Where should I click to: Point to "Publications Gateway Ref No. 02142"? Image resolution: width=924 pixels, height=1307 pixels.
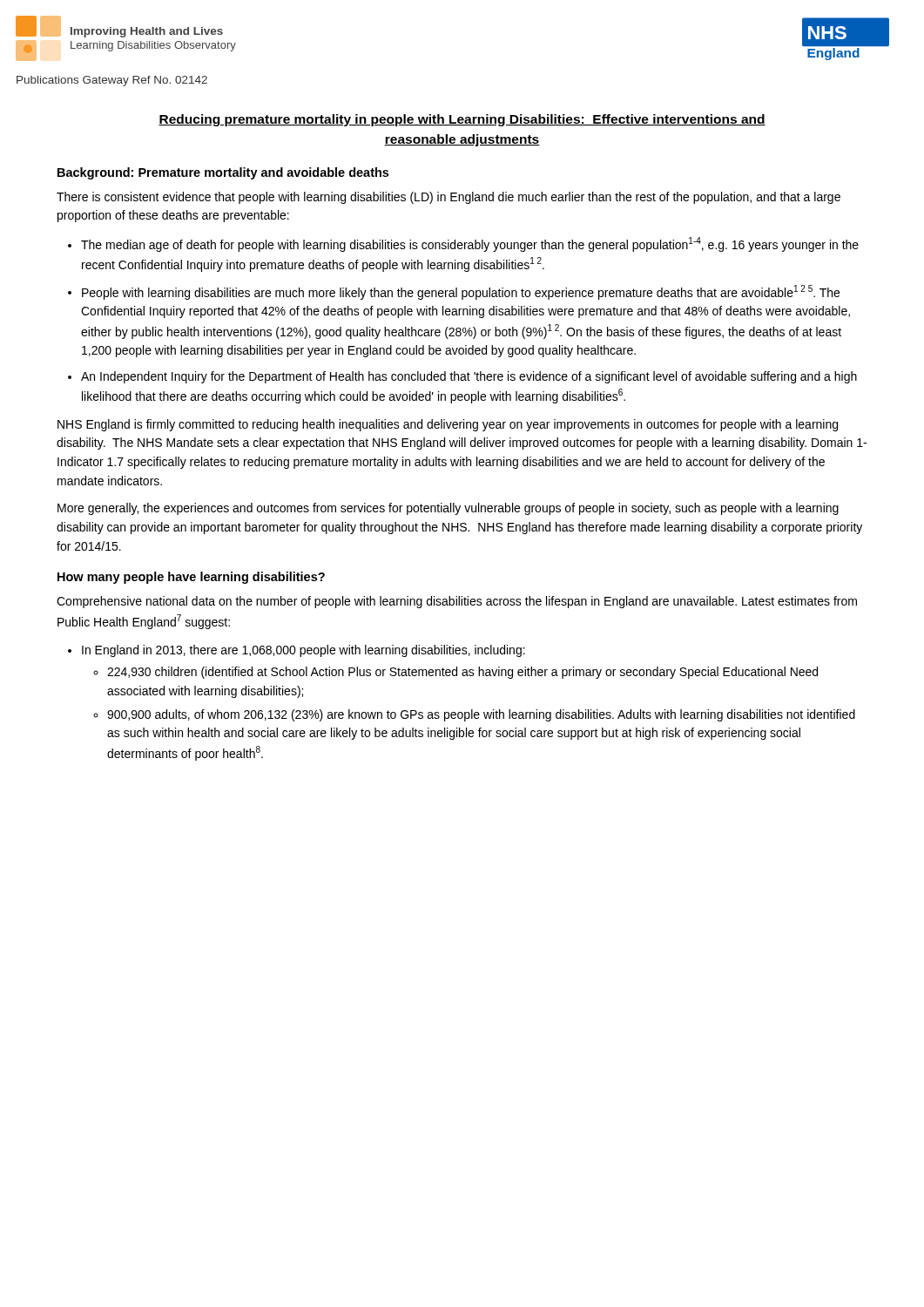coord(112,80)
